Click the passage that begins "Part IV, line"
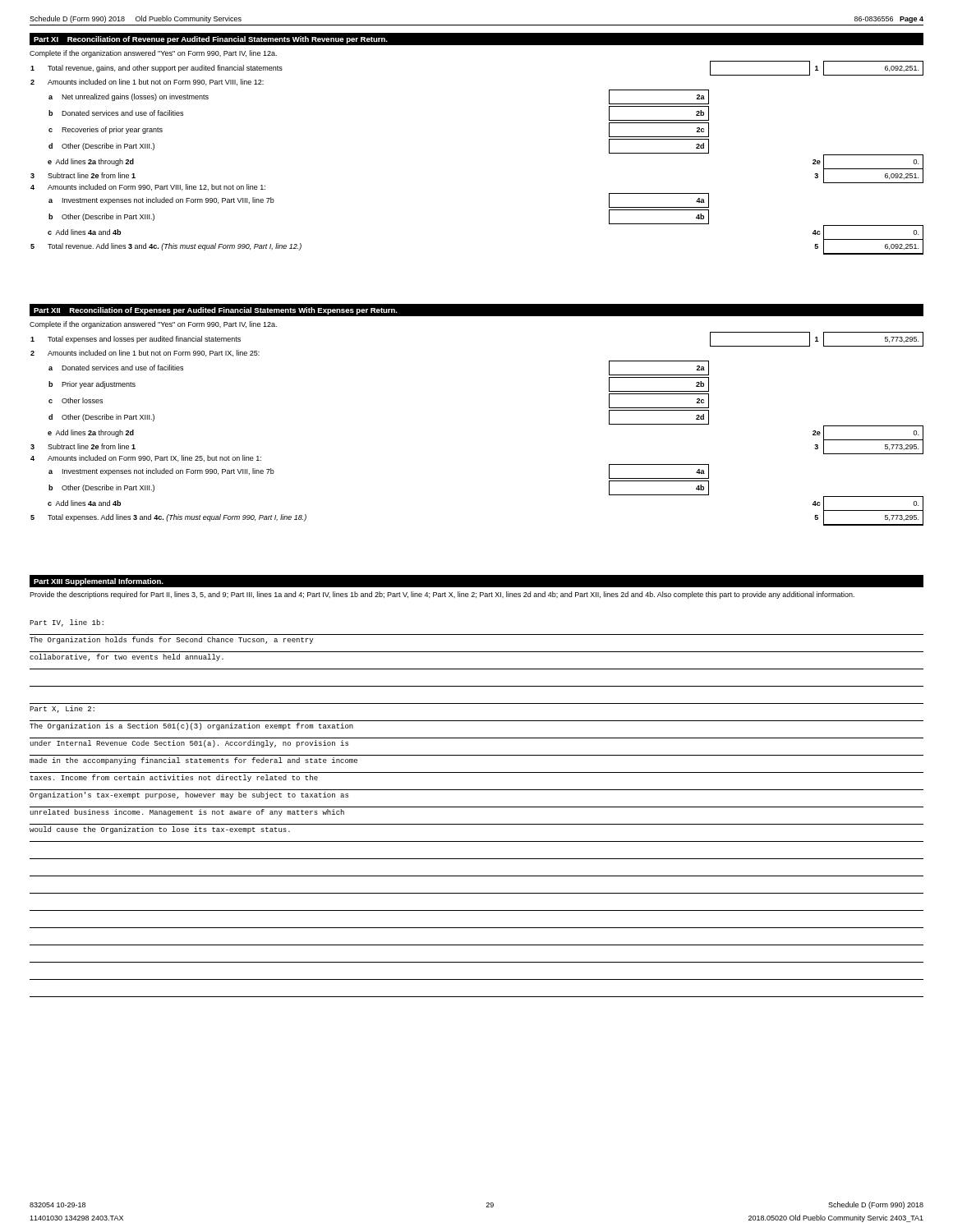 [67, 623]
